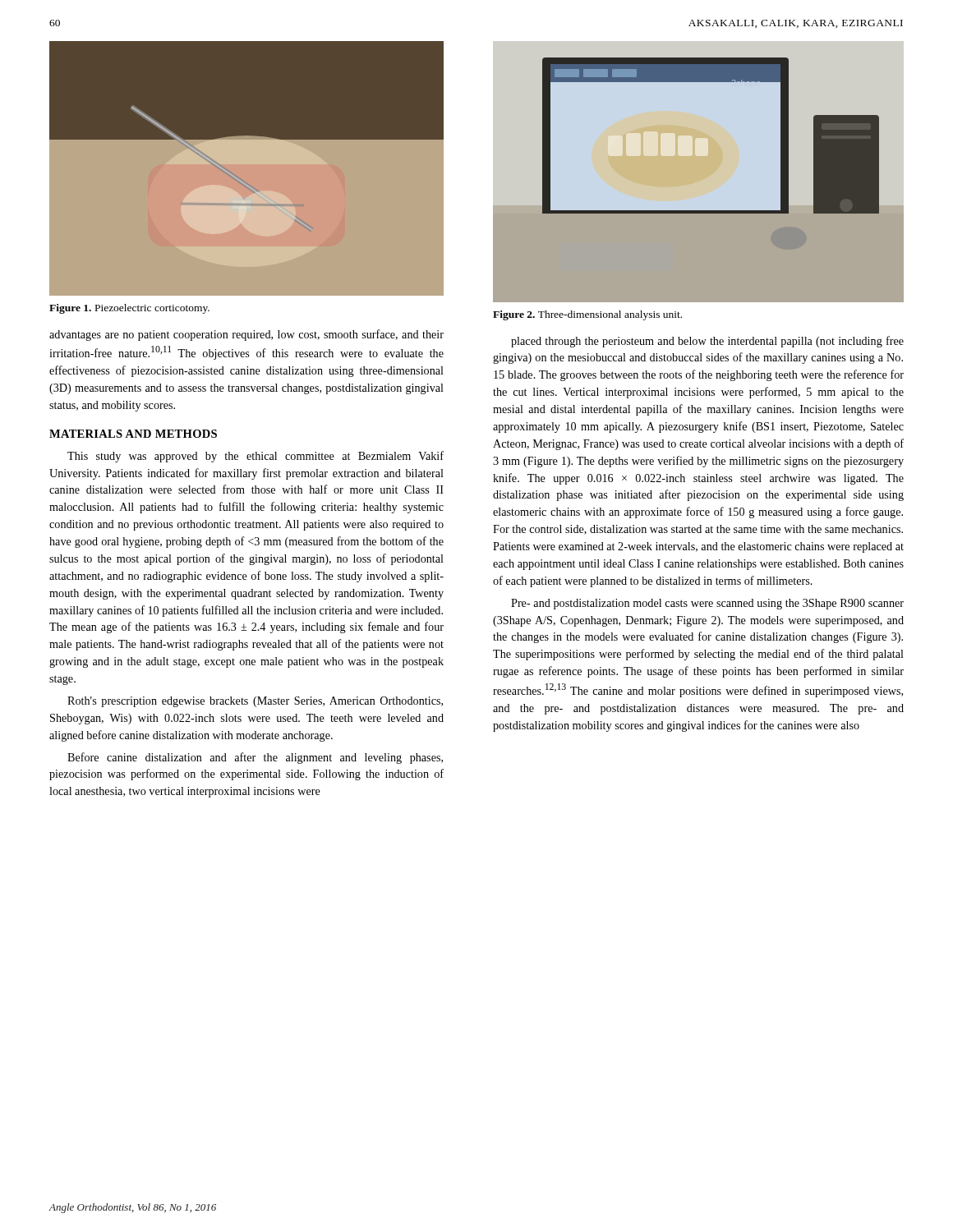Viewport: 953px width, 1232px height.
Task: Navigate to the text block starting "Pre- and postdistalization model casts were scanned using"
Action: point(698,664)
